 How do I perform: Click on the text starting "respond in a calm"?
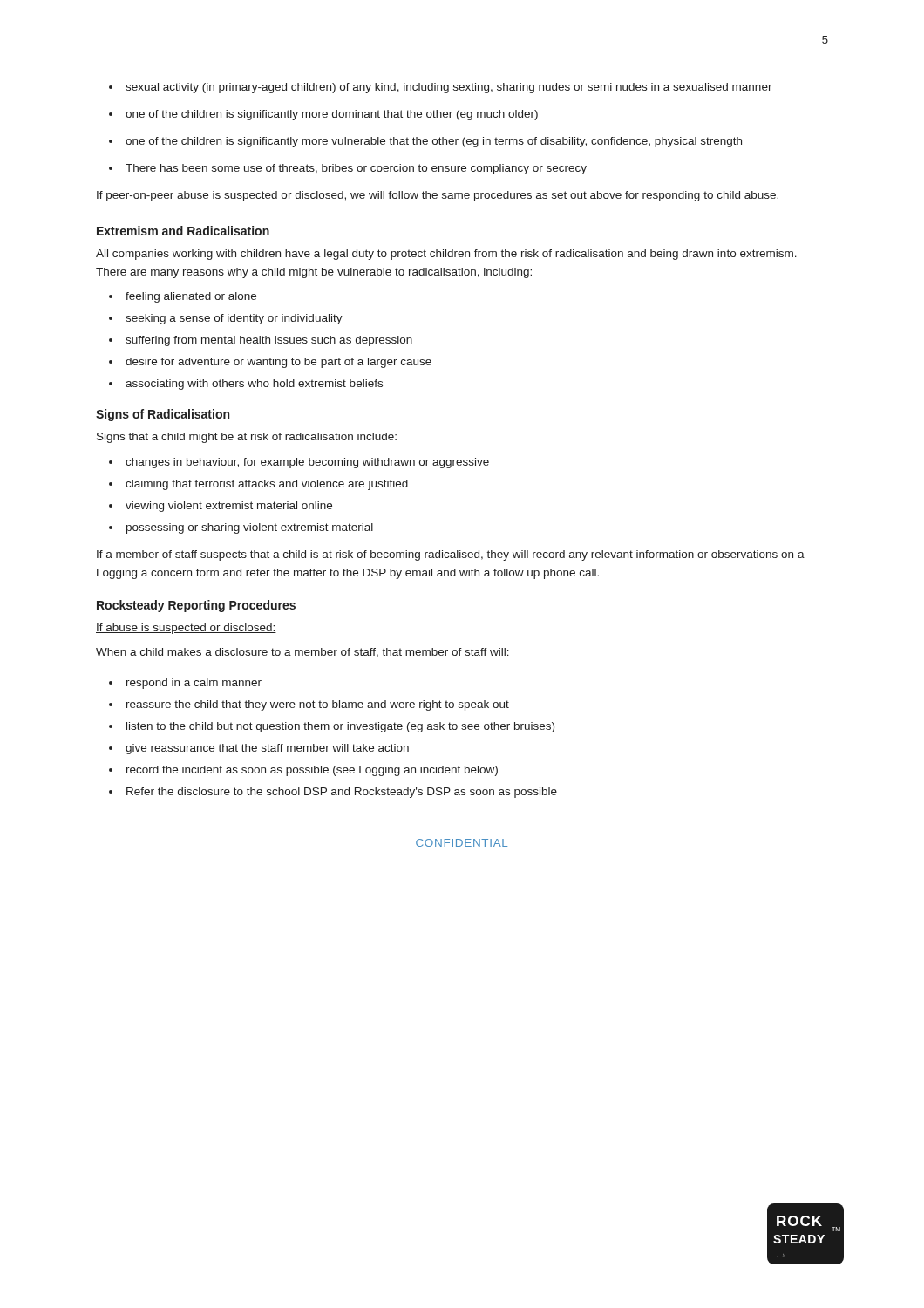pyautogui.click(x=194, y=683)
